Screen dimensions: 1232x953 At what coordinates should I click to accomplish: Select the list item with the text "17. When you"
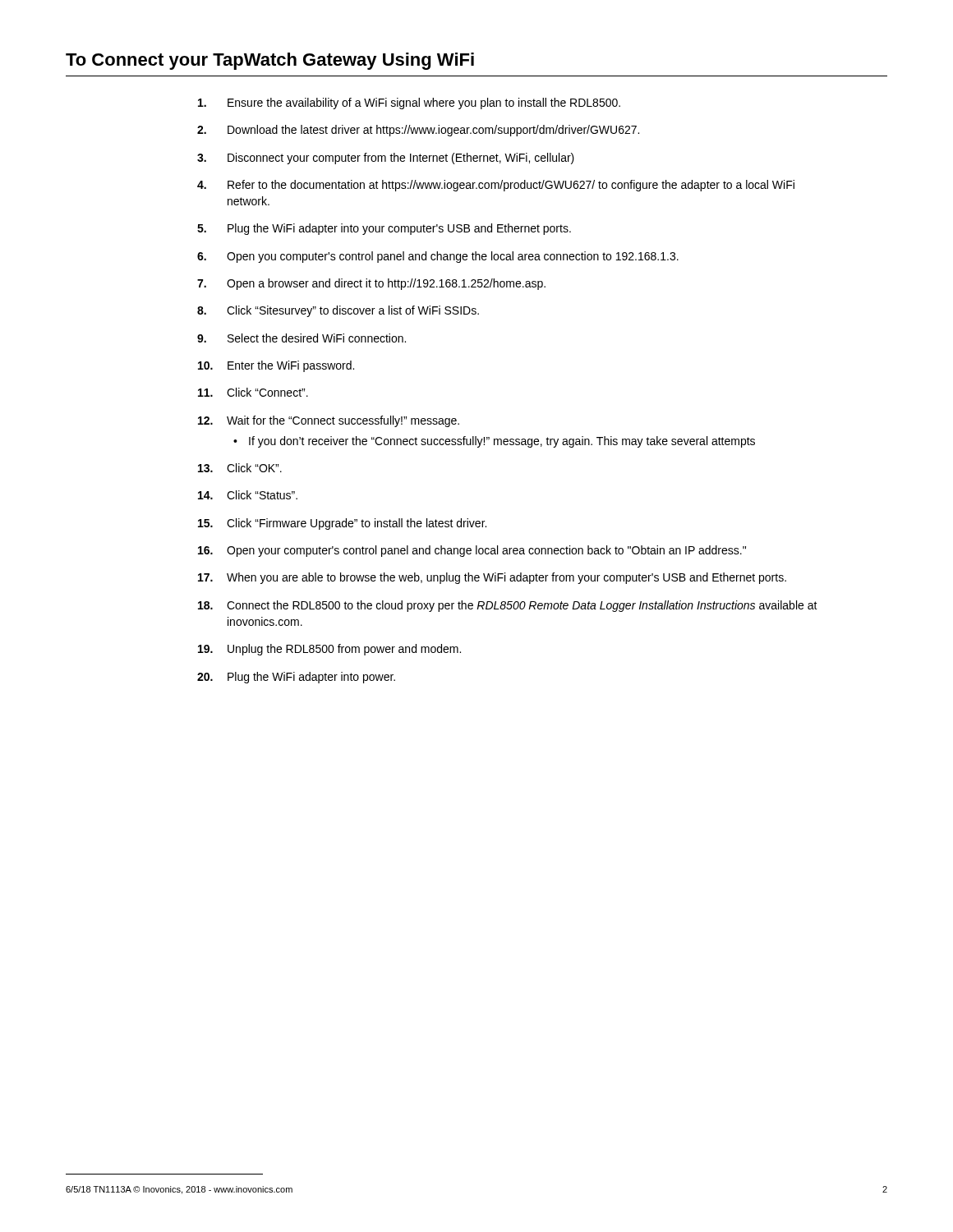point(518,578)
